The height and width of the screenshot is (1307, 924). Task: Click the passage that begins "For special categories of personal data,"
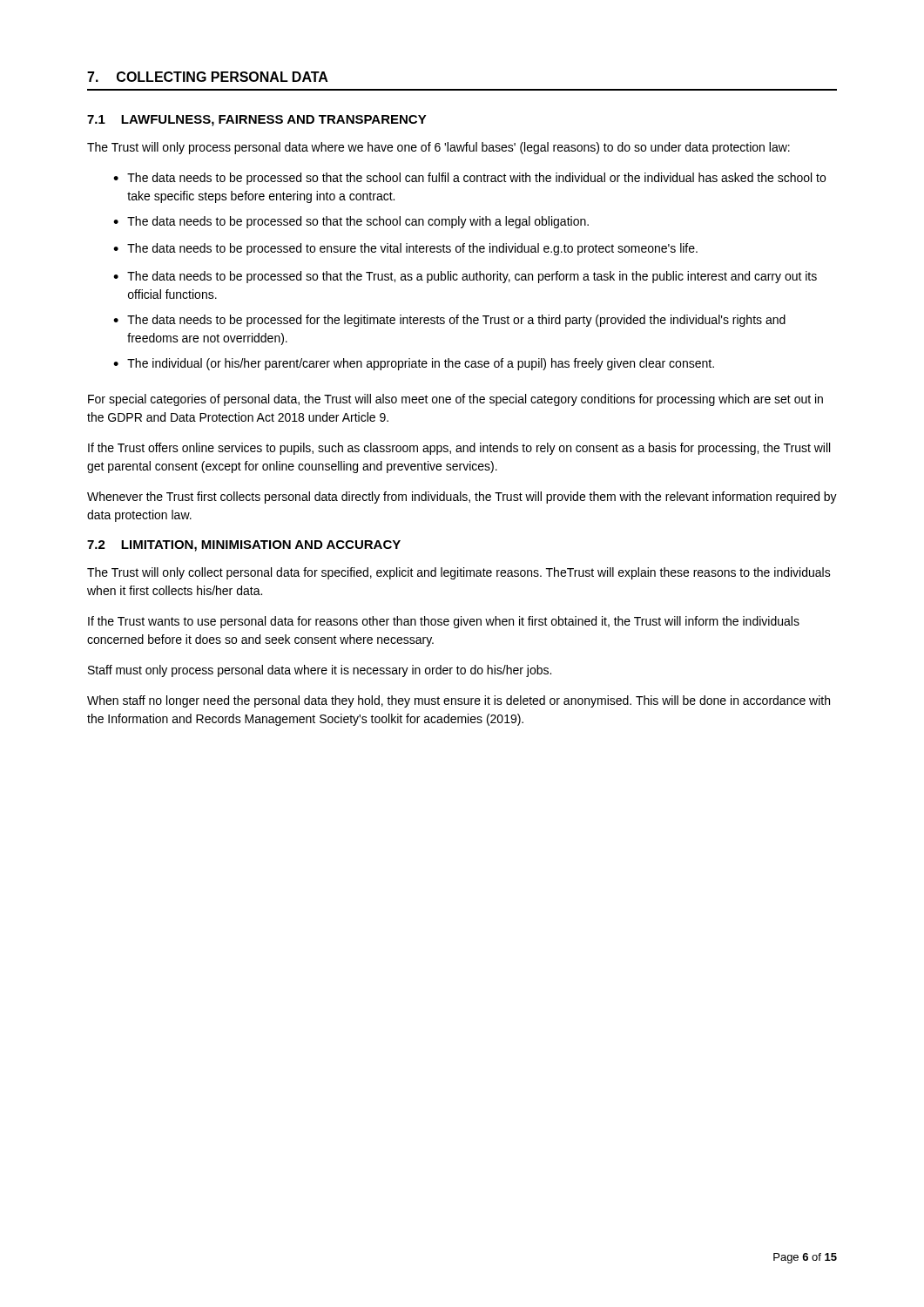click(x=462, y=409)
